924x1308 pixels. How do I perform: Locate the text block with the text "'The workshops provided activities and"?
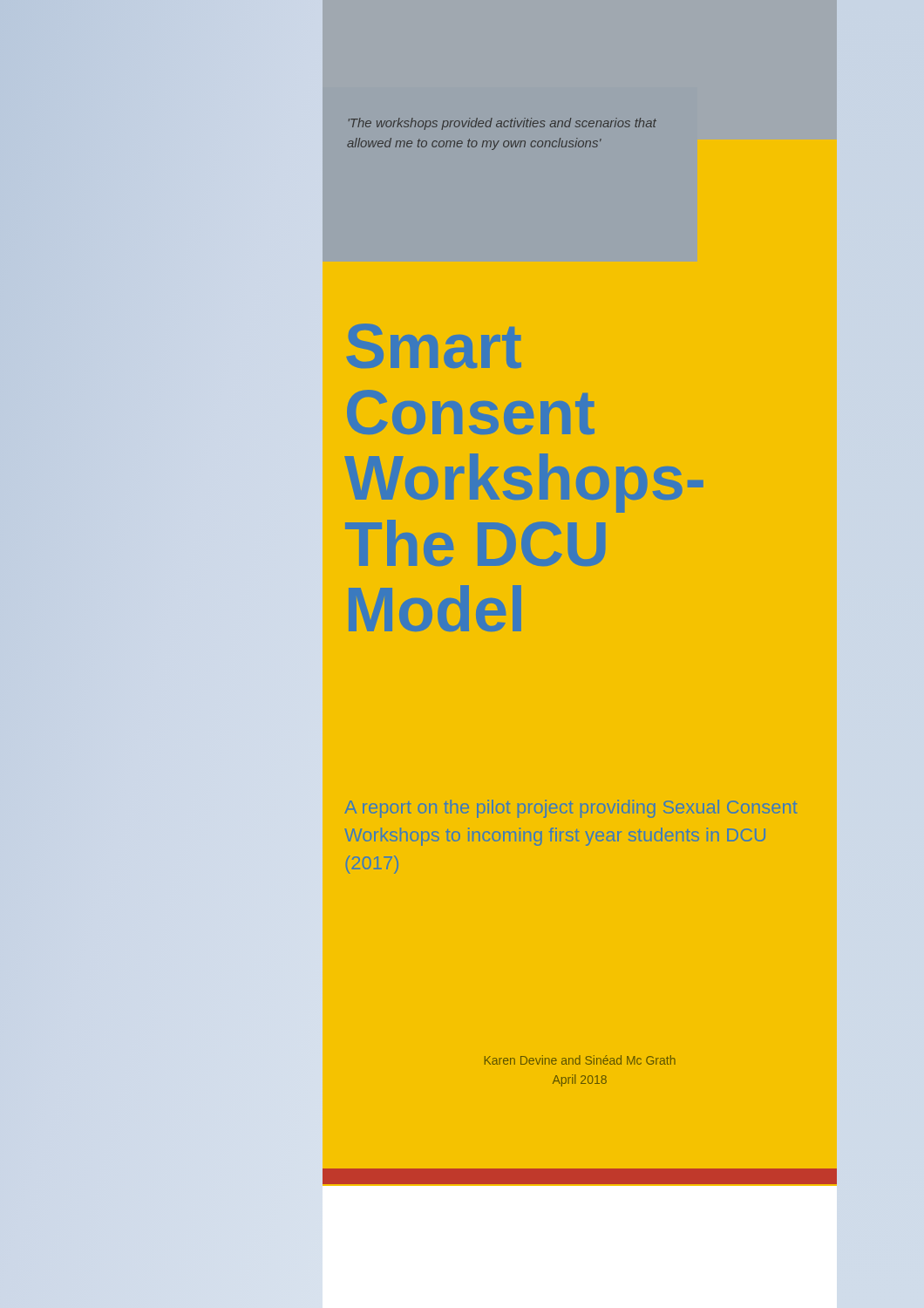(502, 132)
